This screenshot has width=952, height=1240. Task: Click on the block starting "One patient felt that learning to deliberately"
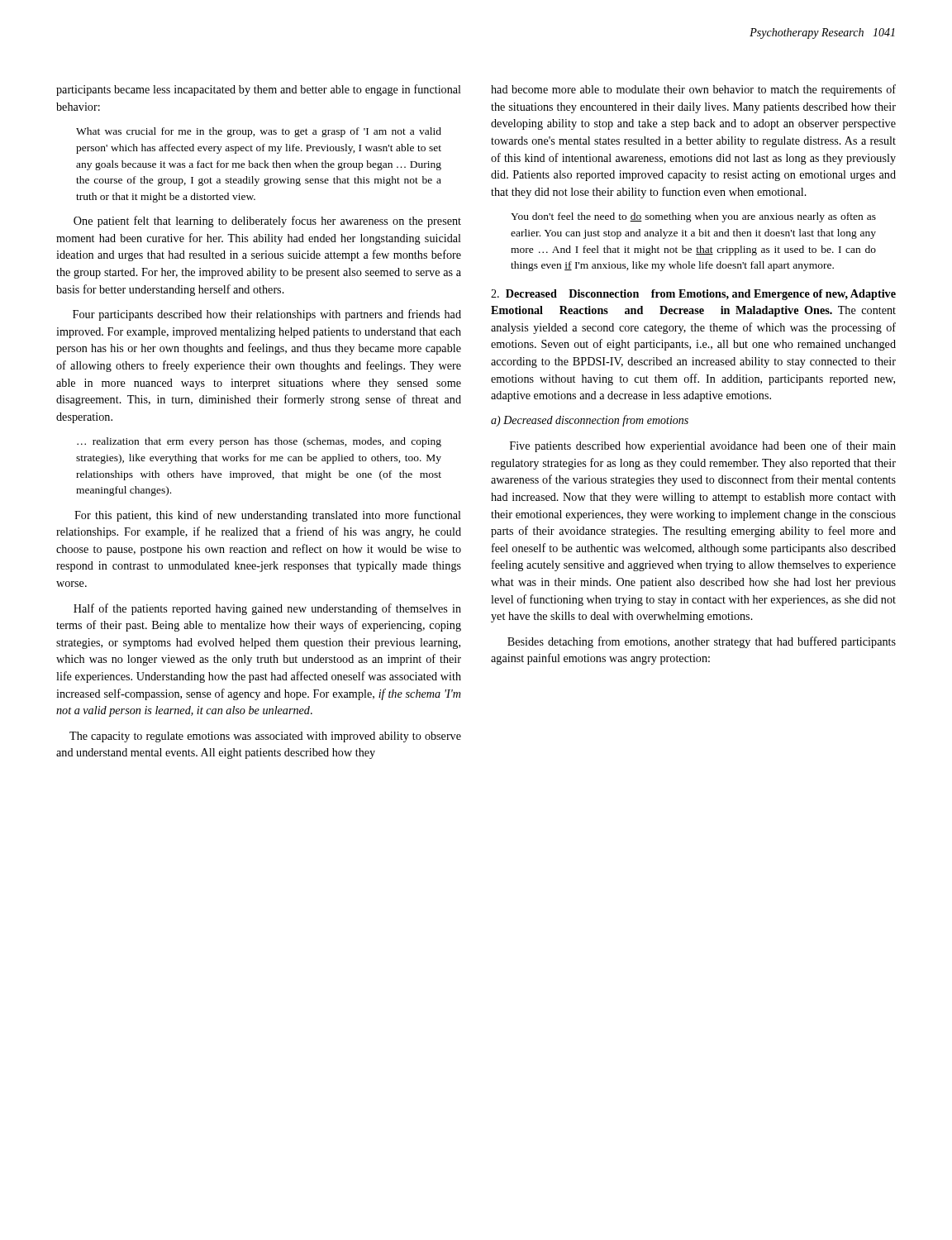[259, 319]
